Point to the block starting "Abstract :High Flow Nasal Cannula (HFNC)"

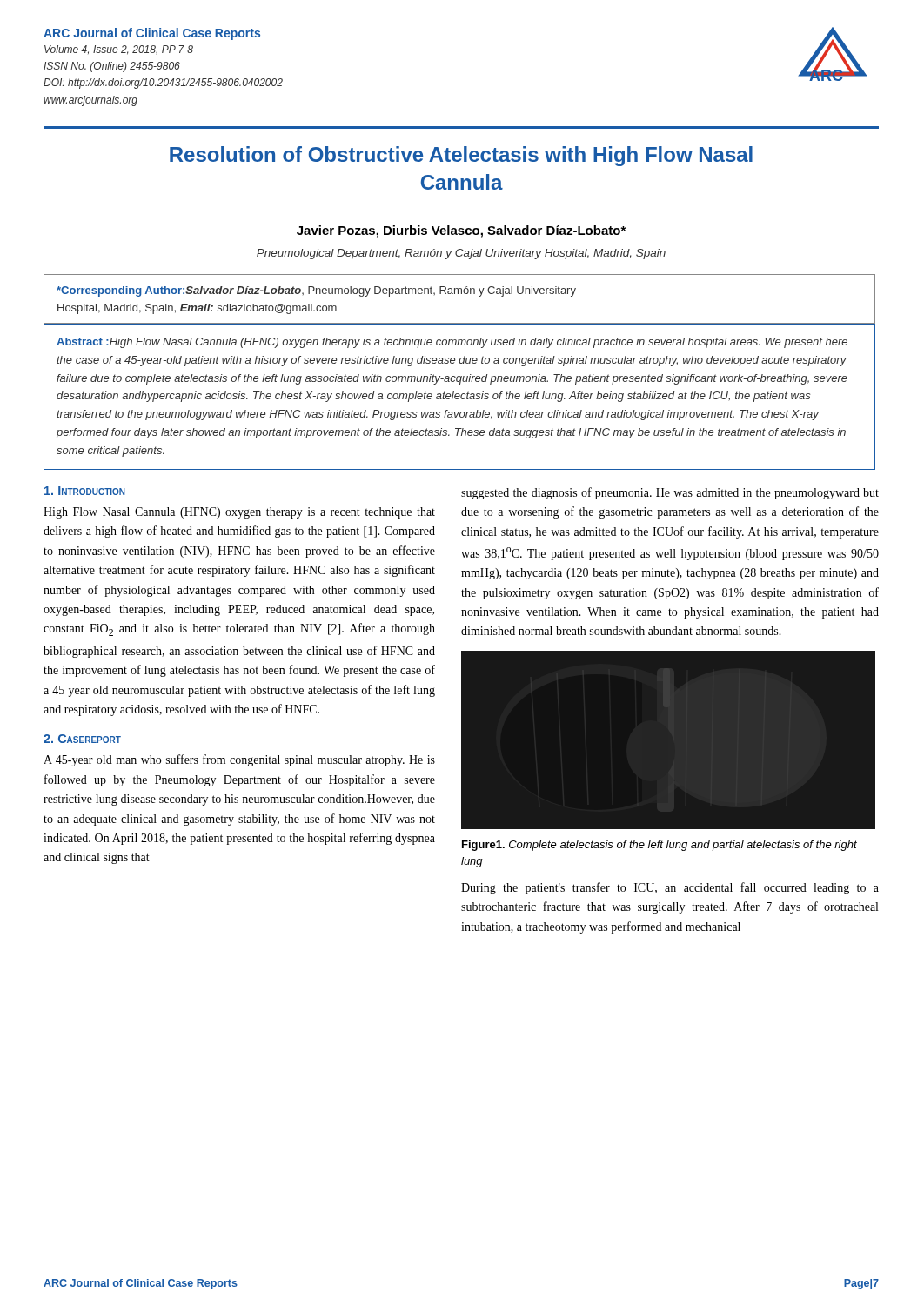point(452,396)
